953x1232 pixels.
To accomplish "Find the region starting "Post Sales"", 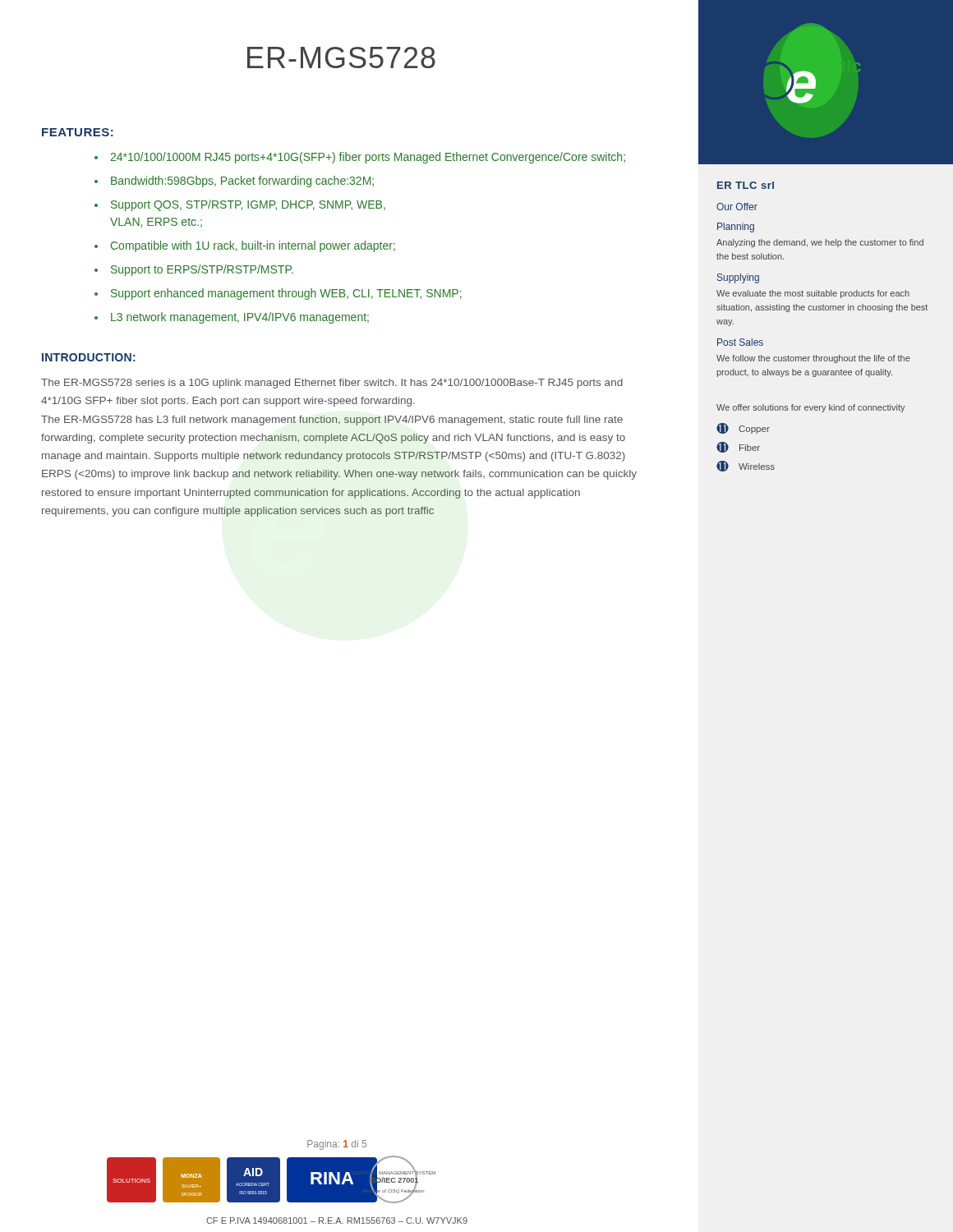I will tap(740, 343).
